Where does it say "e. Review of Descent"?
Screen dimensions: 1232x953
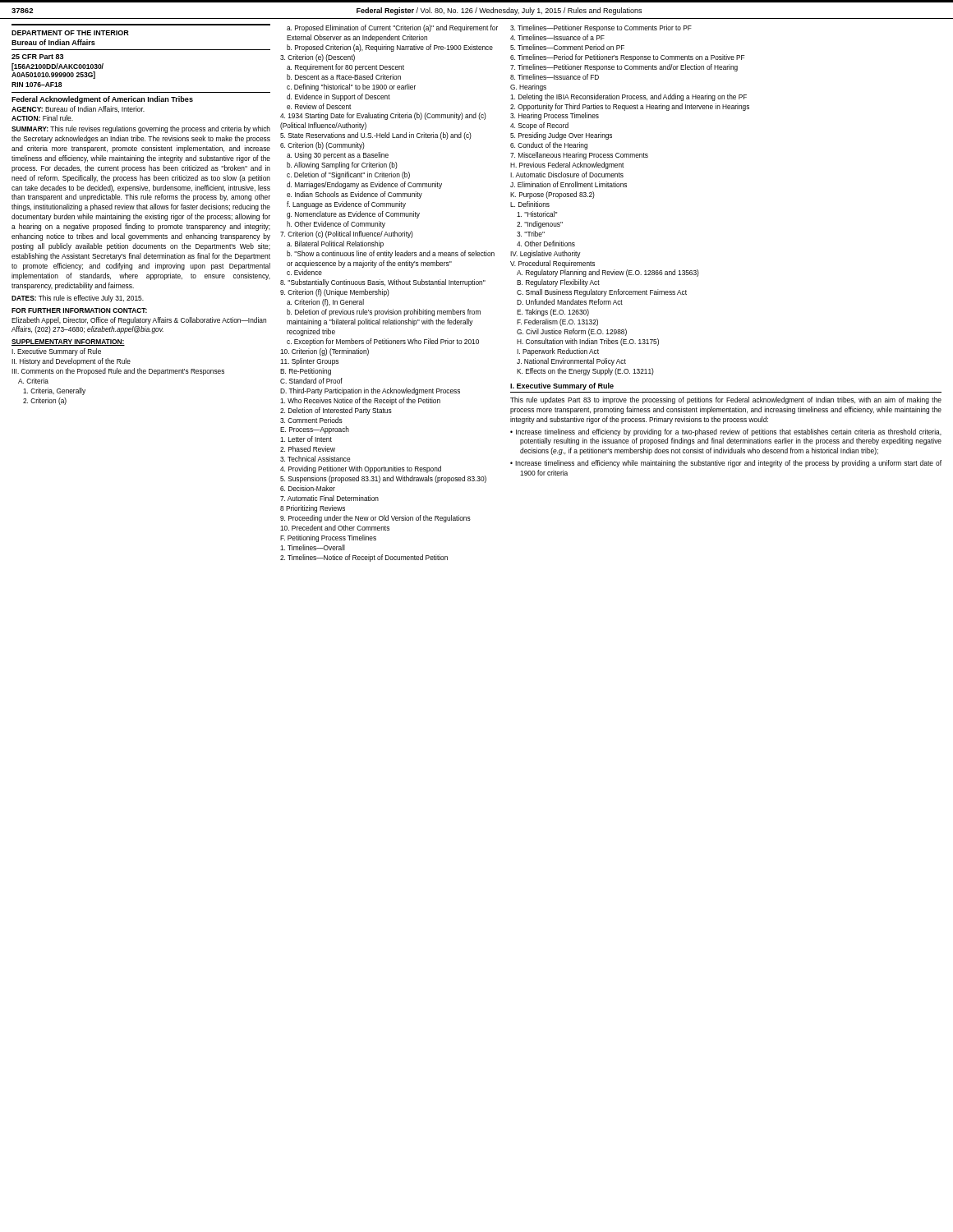click(319, 106)
